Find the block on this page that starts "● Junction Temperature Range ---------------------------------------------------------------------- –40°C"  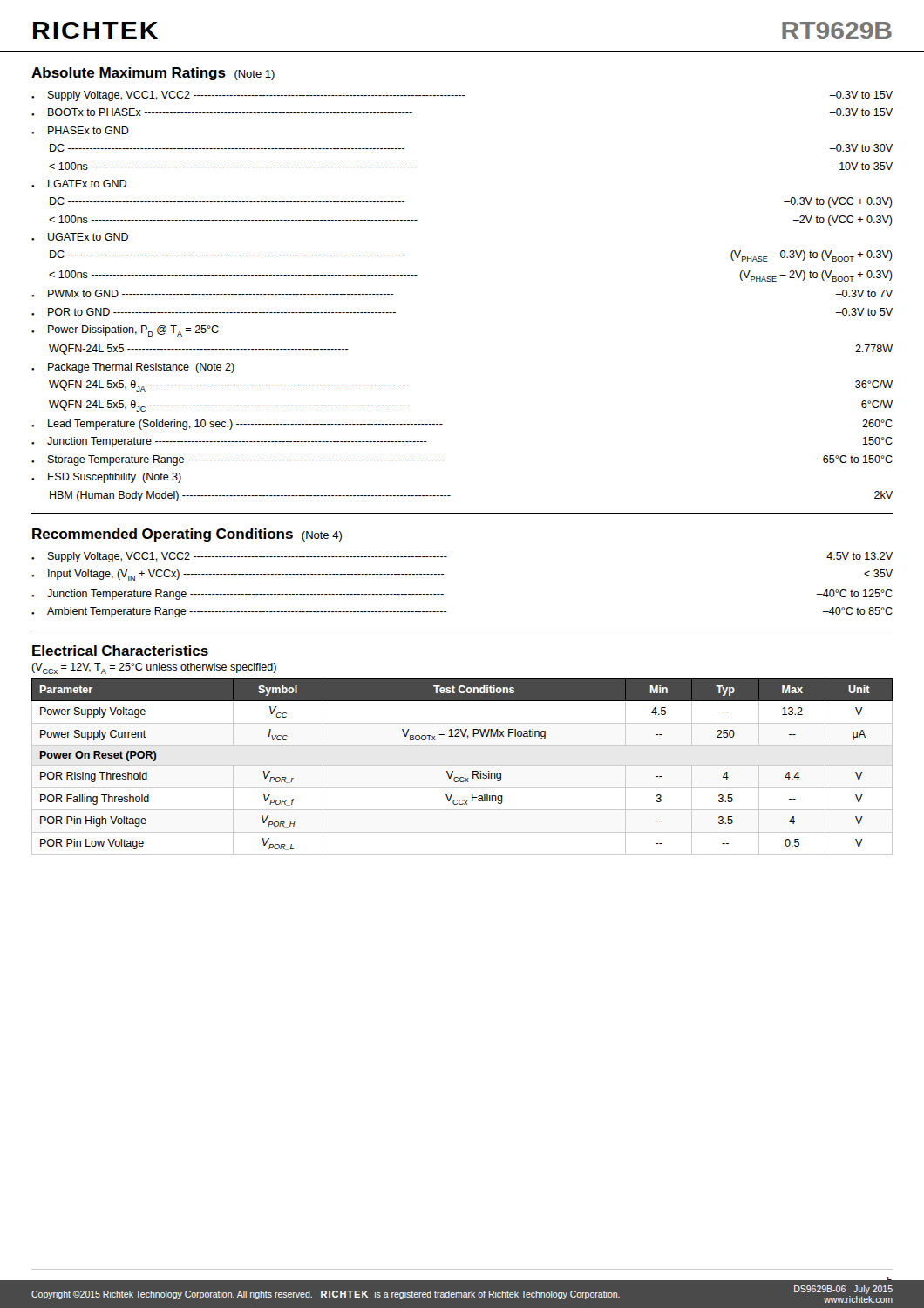pyautogui.click(x=117, y=594)
